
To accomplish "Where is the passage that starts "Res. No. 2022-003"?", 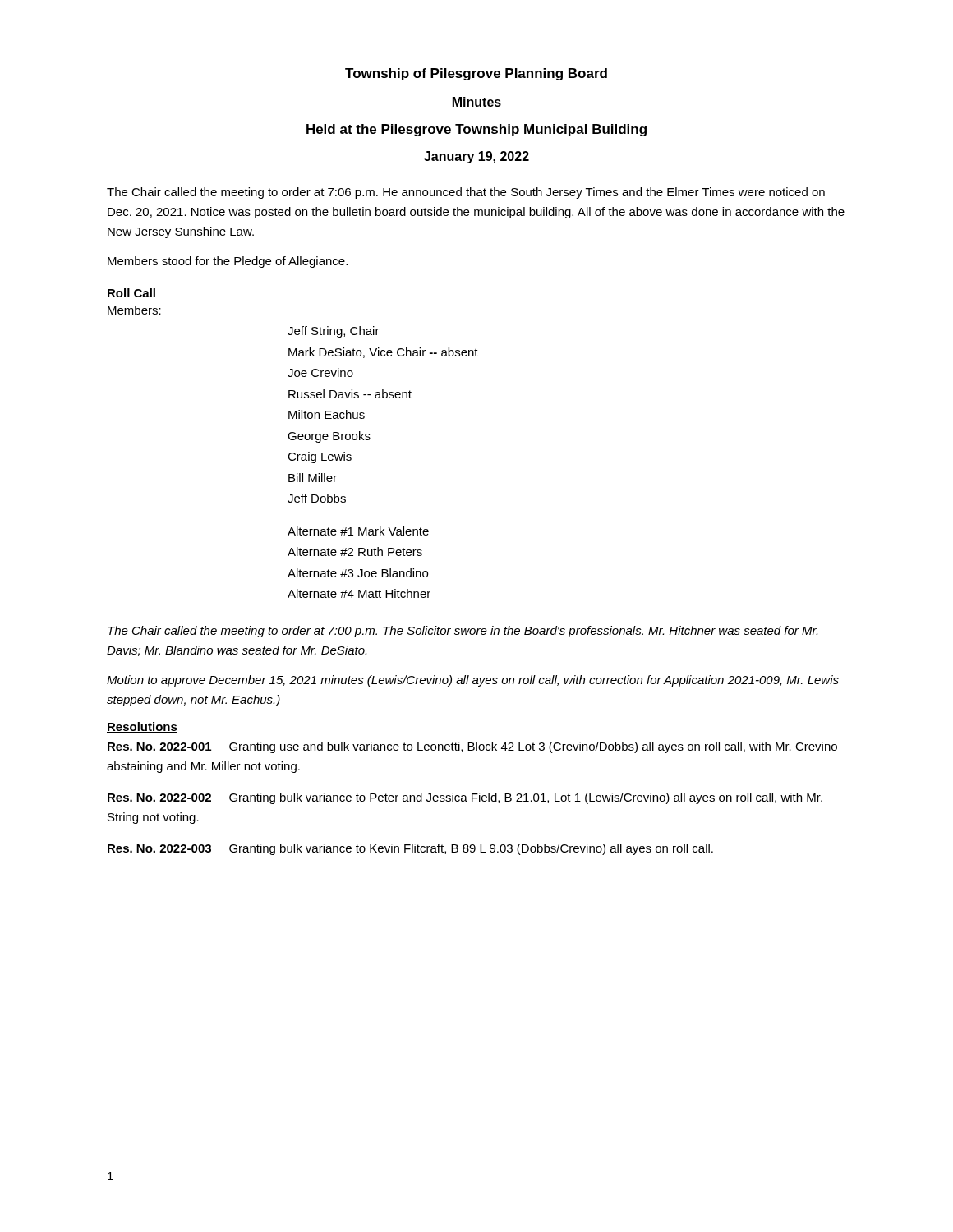I will [x=410, y=848].
